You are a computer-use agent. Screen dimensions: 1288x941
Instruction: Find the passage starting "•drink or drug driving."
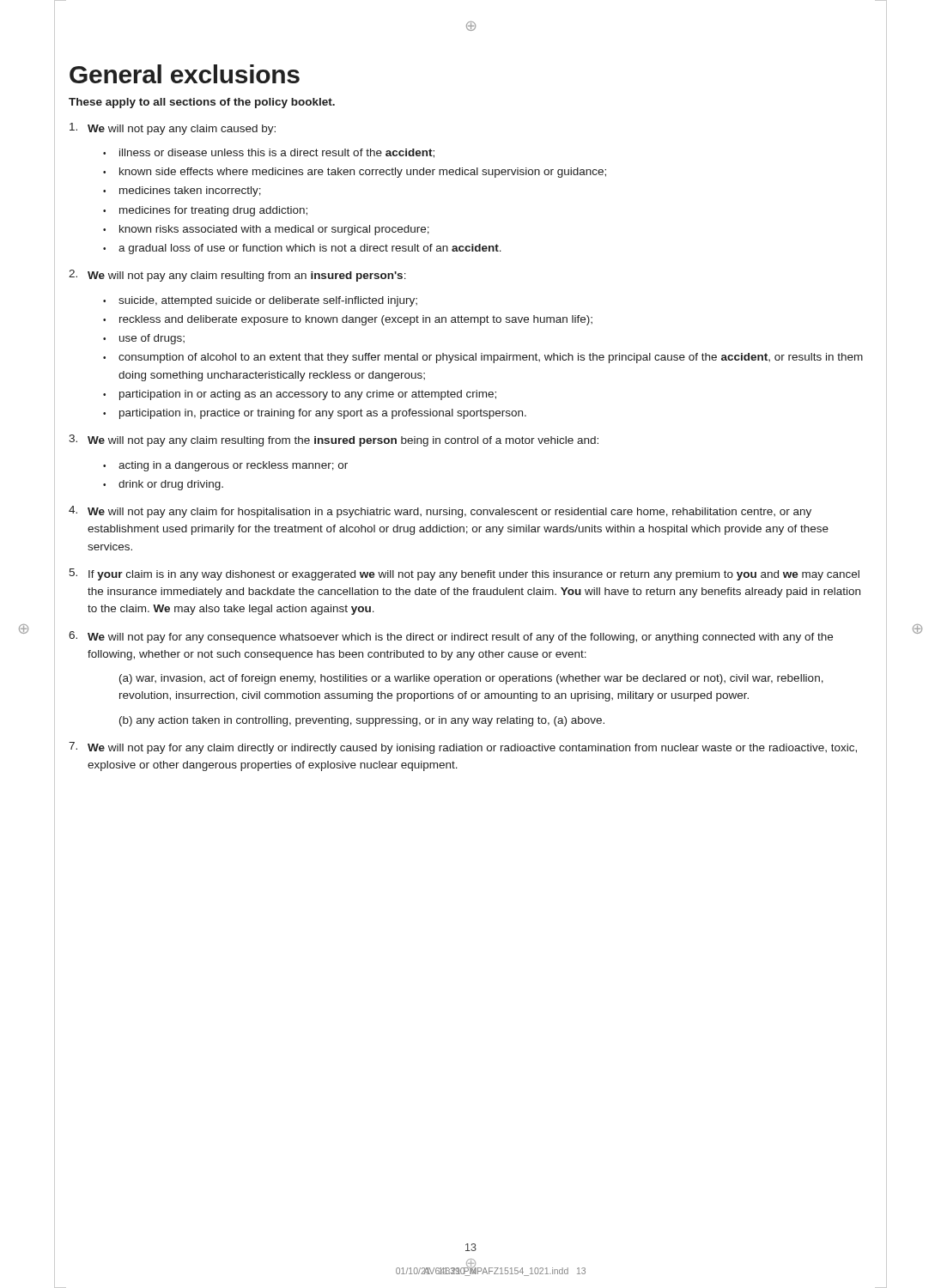(x=163, y=485)
